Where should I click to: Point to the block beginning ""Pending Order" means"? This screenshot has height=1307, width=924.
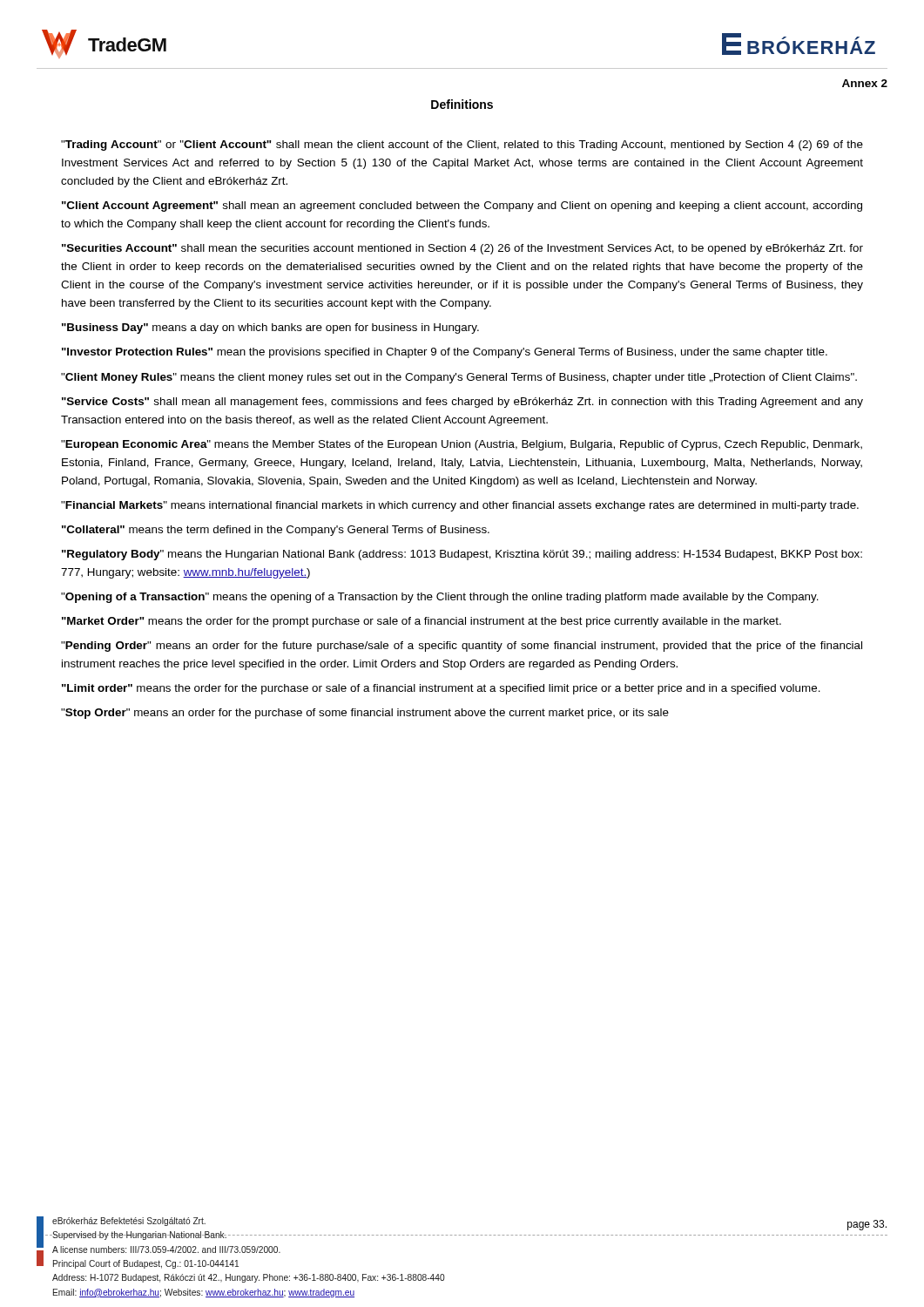462,654
